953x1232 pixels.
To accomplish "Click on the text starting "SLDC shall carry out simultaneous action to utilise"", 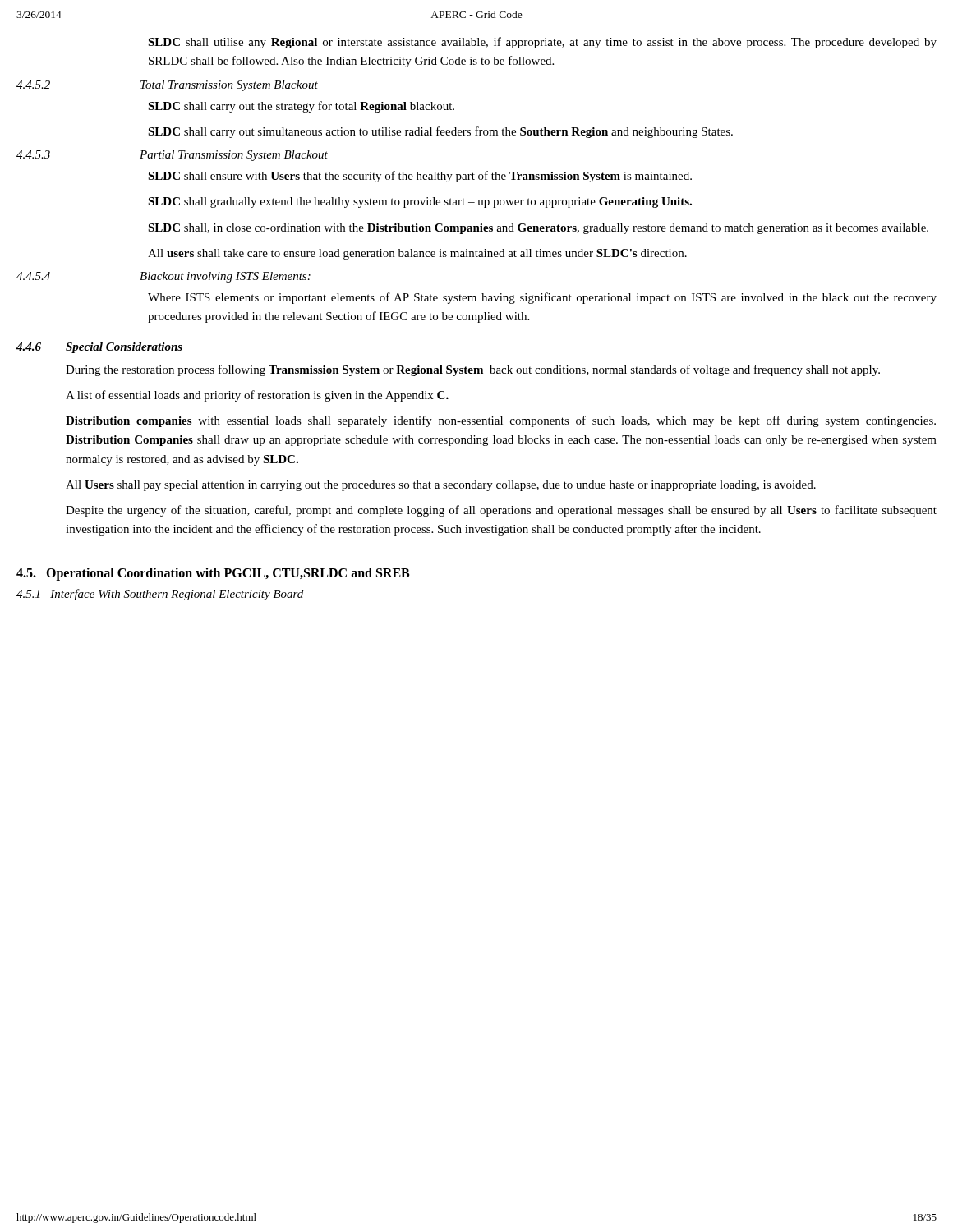I will point(441,131).
